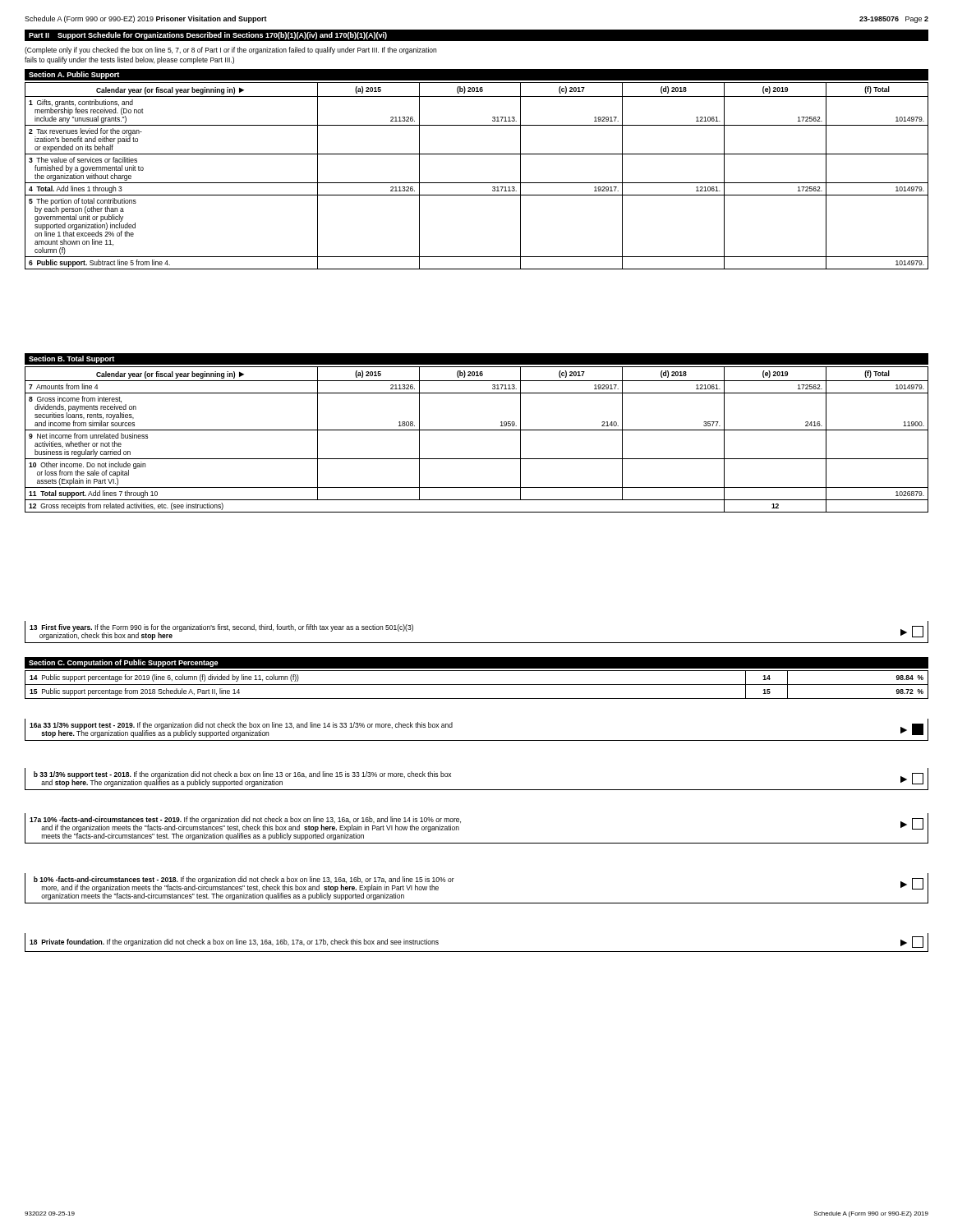Click the passage that begins "b 10% -facts-and-circumstances test -"
Image resolution: width=953 pixels, height=1232 pixels.
pyautogui.click(x=173, y=888)
